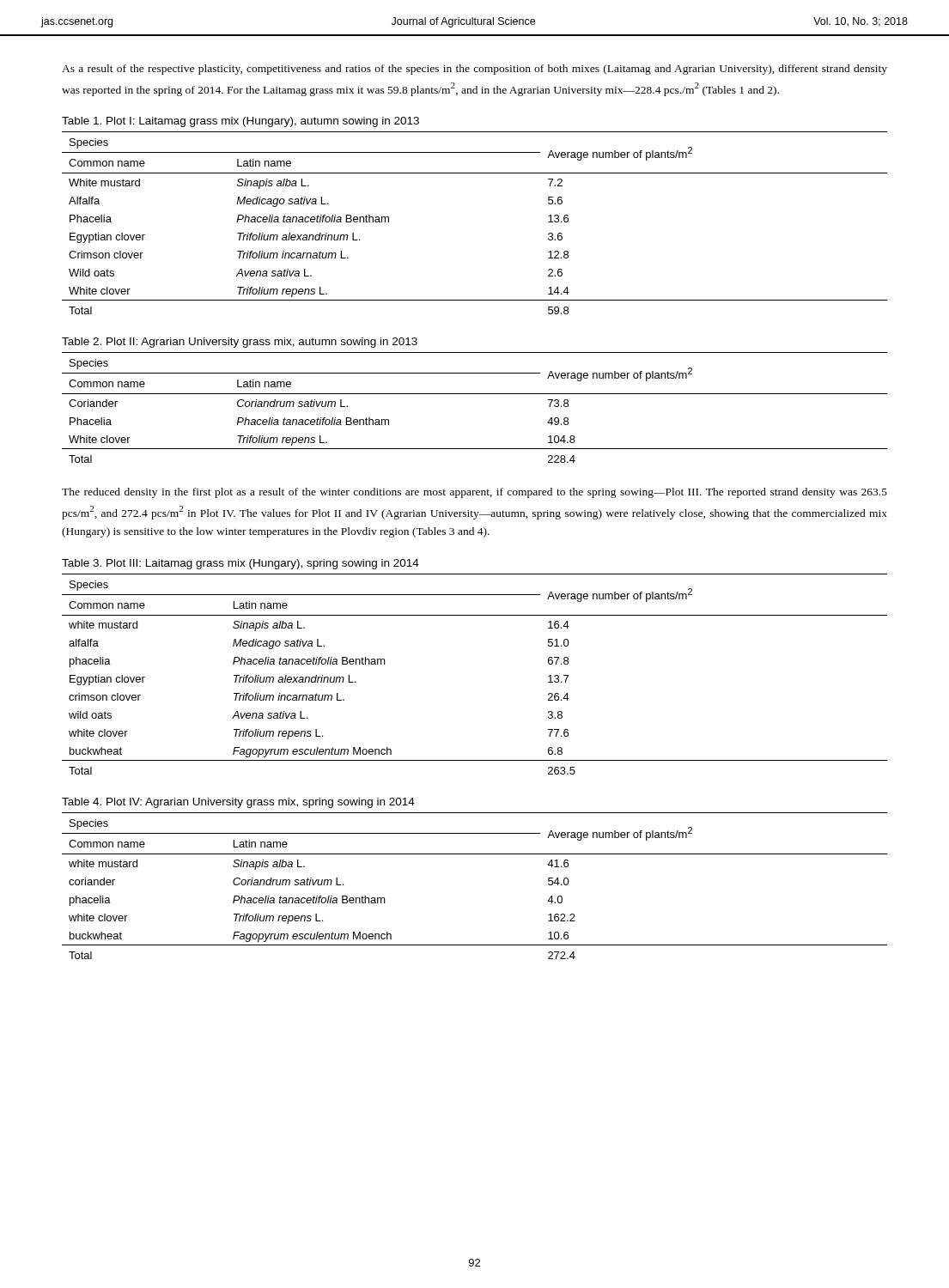
Task: Locate the passage starting "Table 1. Plot I: Laitamag grass mix"
Action: (x=241, y=121)
